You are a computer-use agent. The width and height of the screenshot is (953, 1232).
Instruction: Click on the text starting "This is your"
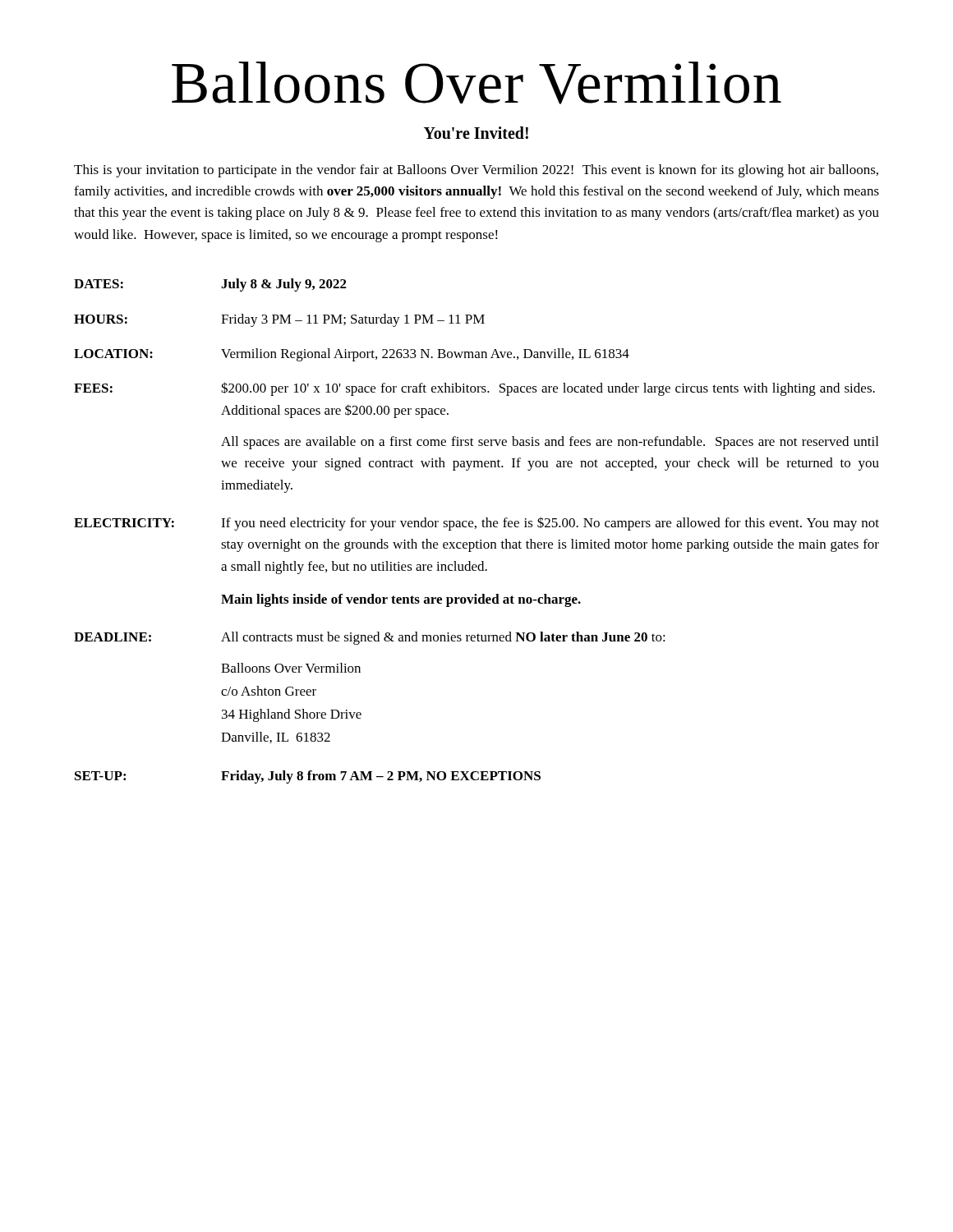476,202
